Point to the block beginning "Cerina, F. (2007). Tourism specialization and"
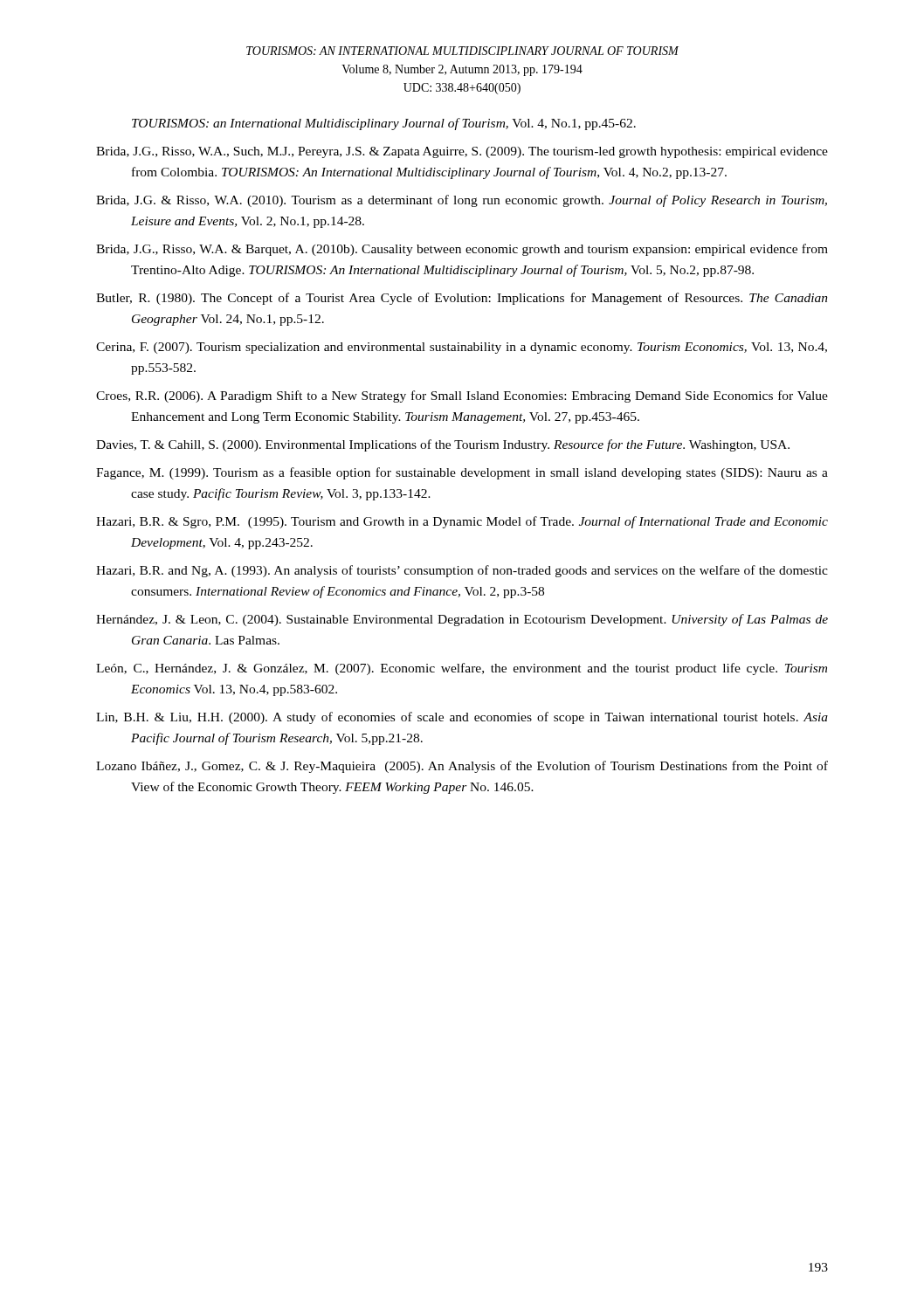 pyautogui.click(x=462, y=357)
